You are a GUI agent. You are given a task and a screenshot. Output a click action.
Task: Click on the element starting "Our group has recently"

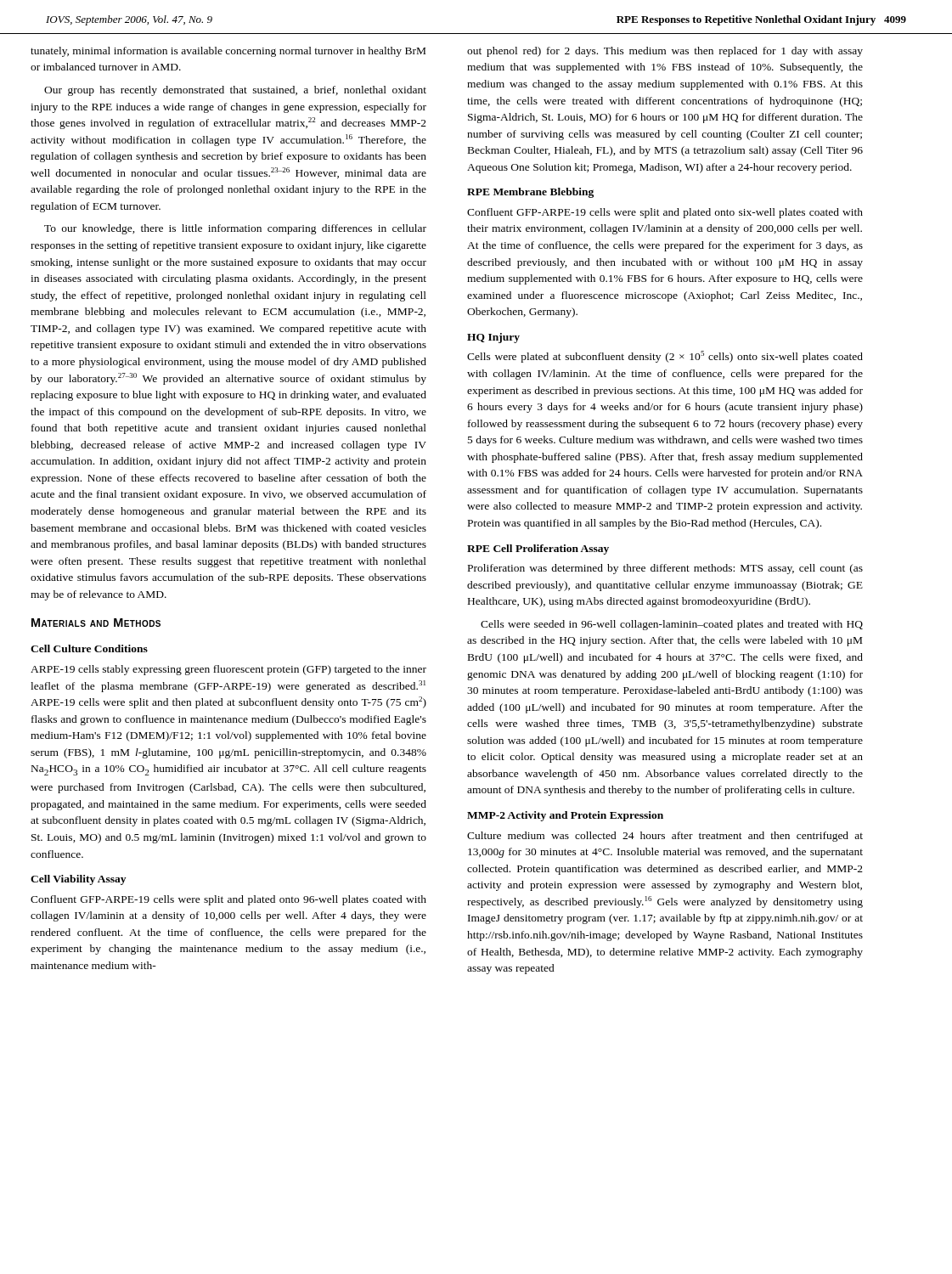coord(228,148)
